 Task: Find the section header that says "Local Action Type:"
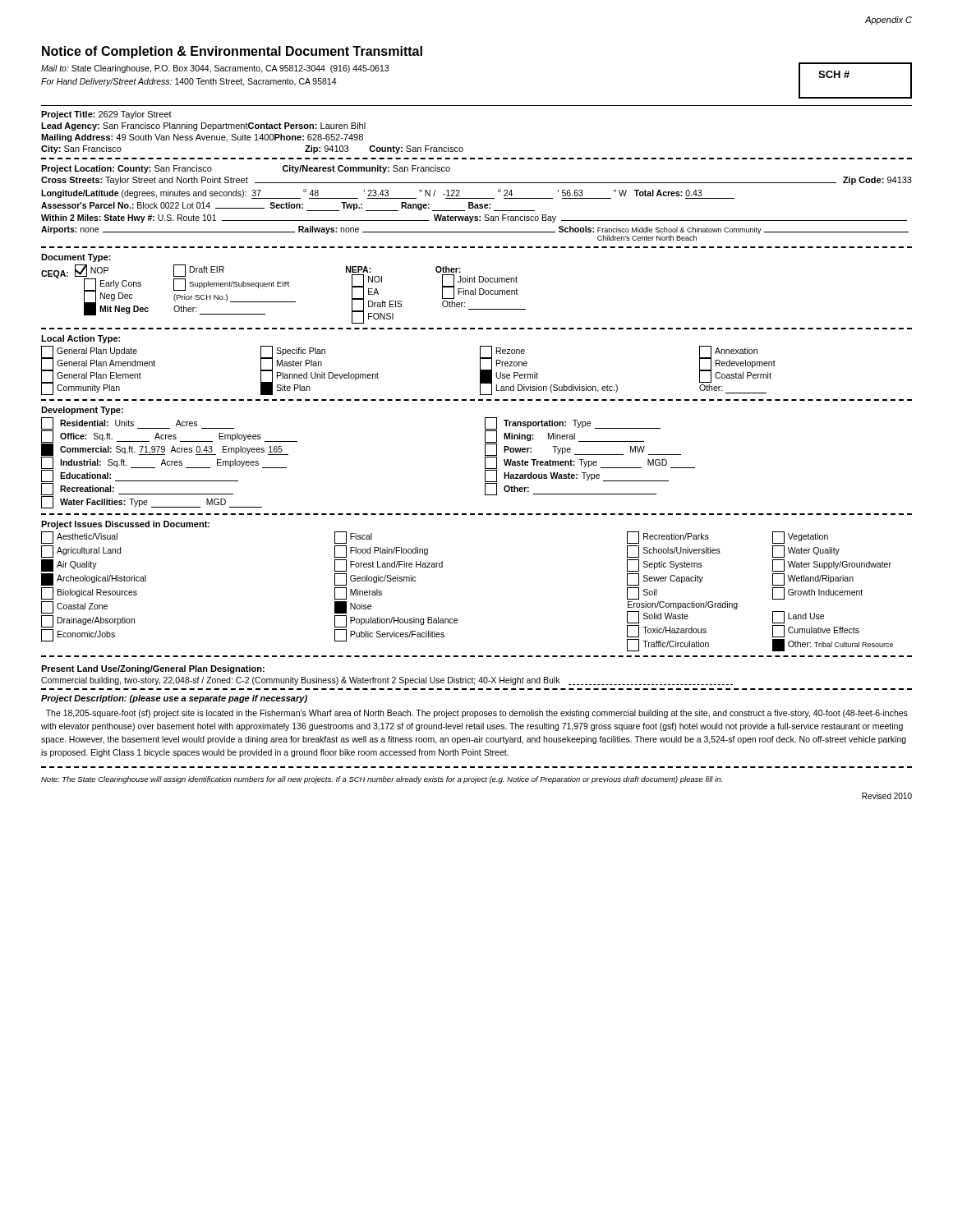[x=81, y=338]
